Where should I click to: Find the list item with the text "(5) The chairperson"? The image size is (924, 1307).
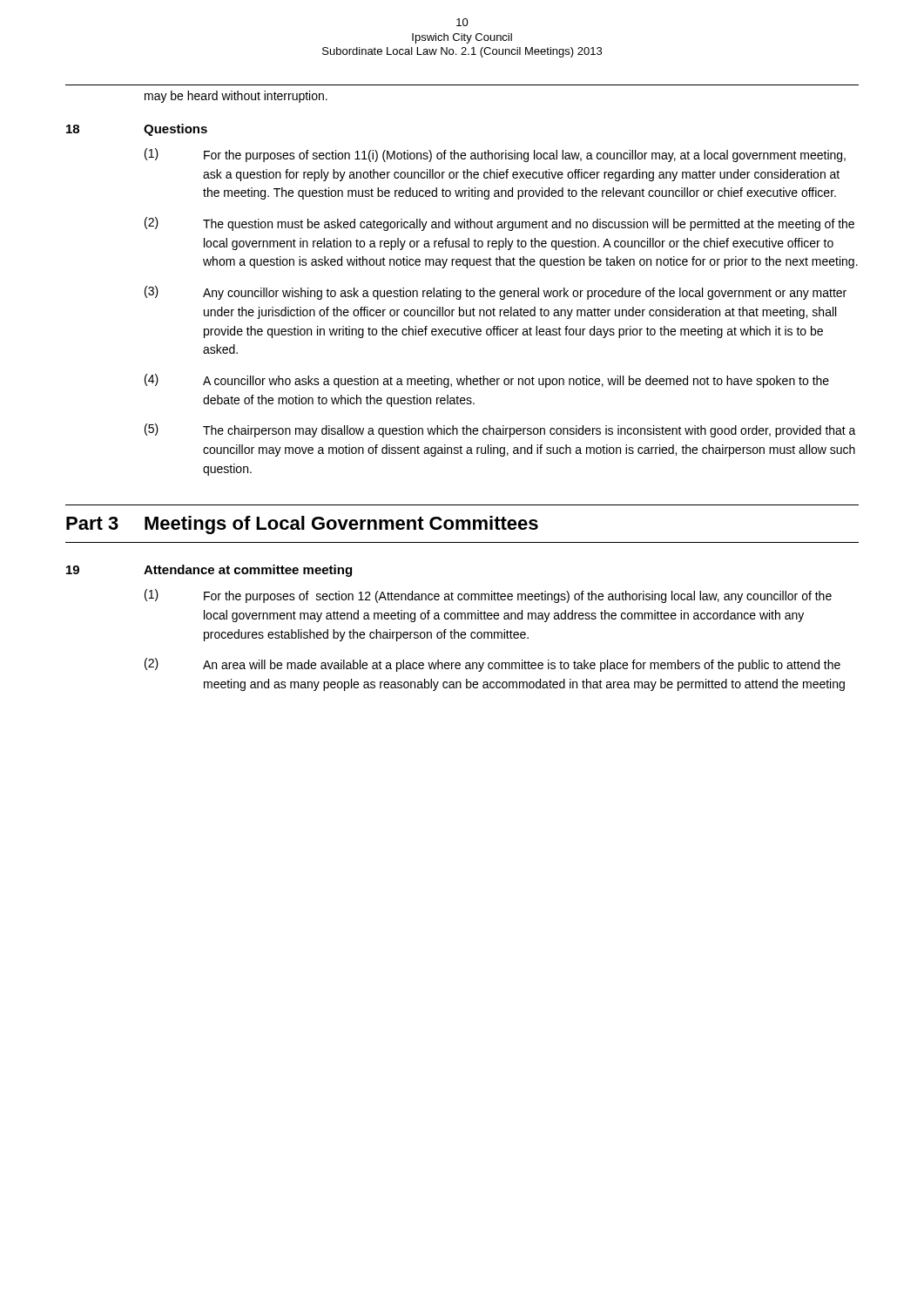[501, 450]
